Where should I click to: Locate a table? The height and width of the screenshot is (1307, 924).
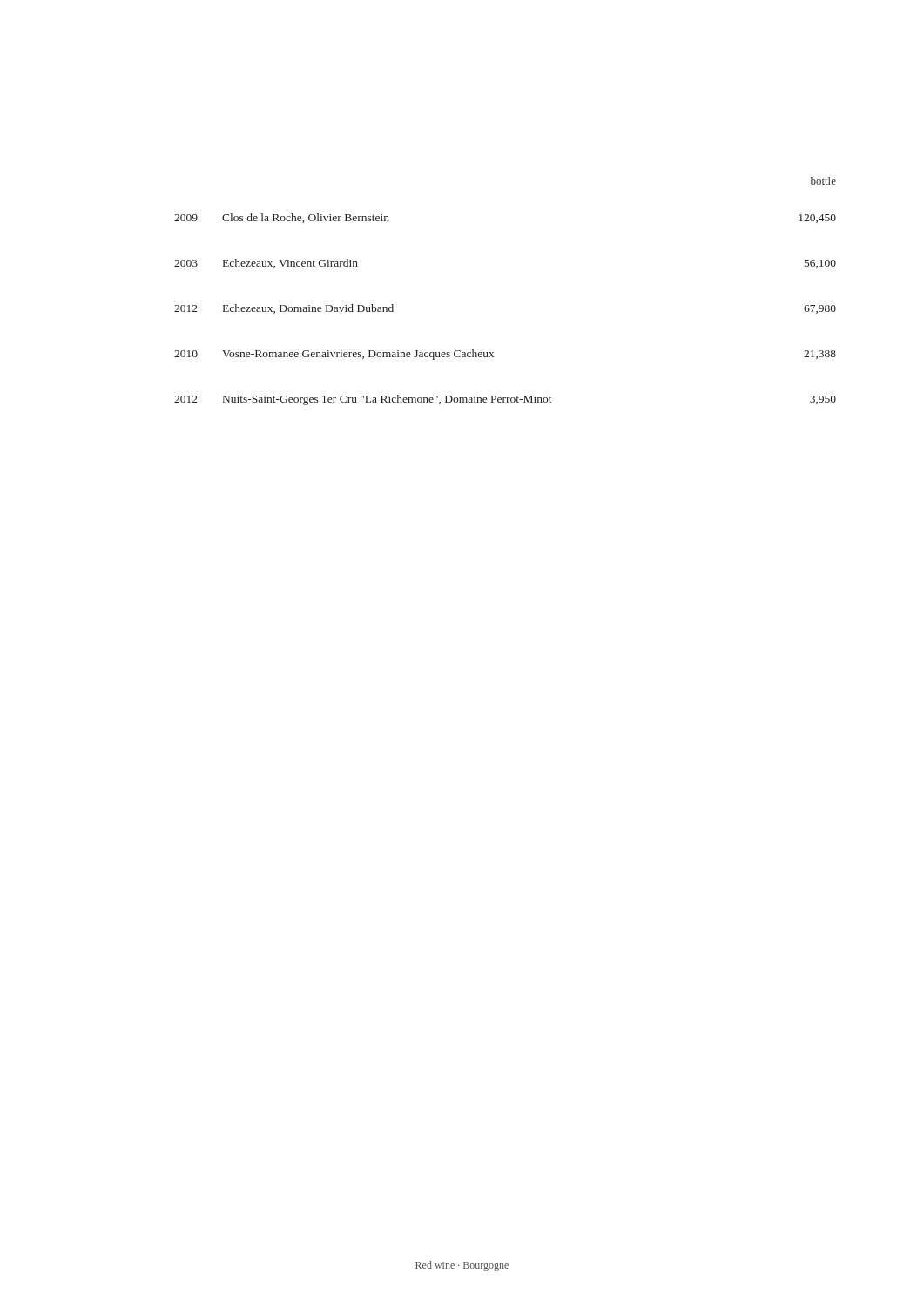[505, 298]
